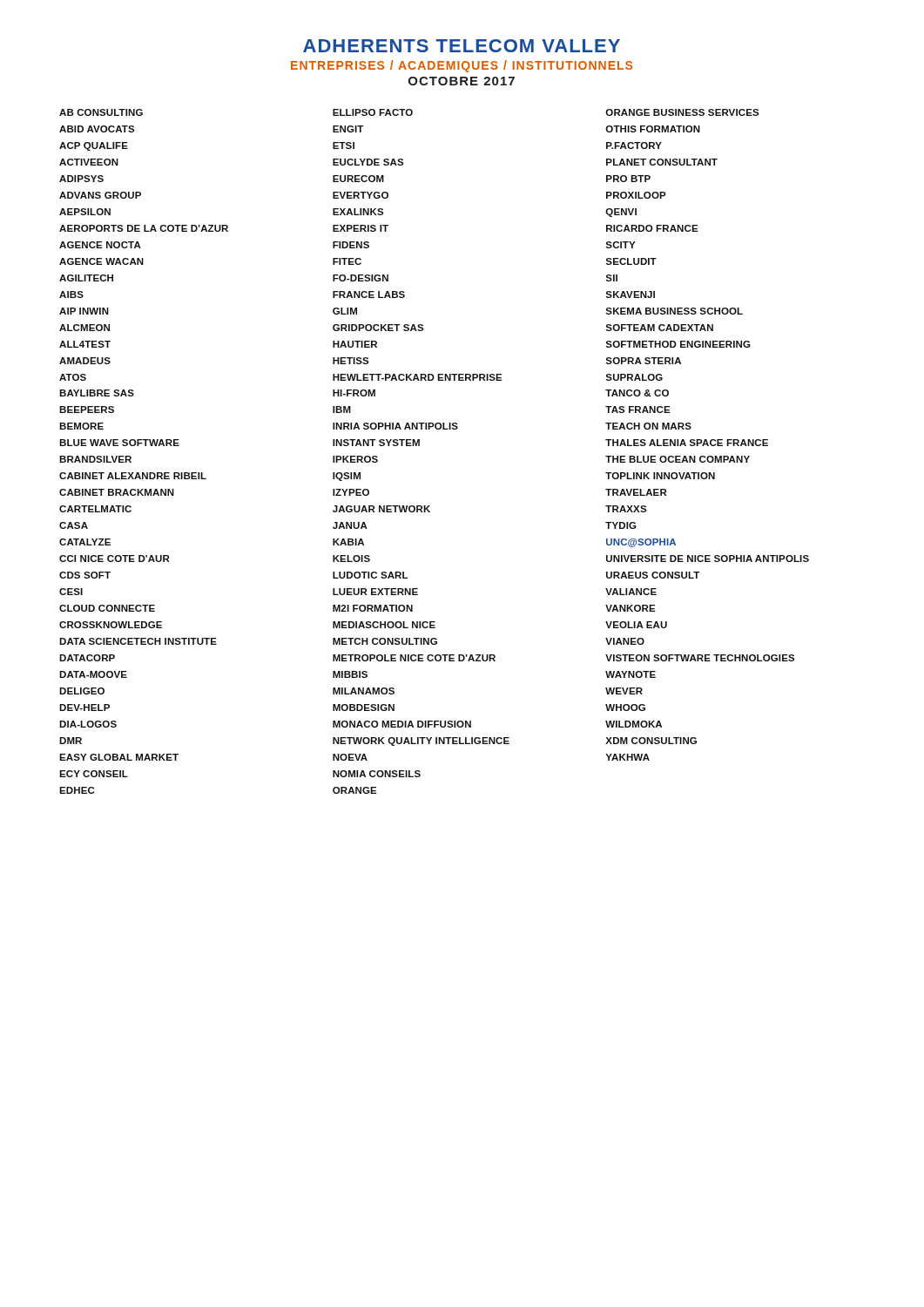Viewport: 924px width, 1307px height.
Task: Select the list item containing "METCH CONSULTING"
Action: tap(385, 641)
